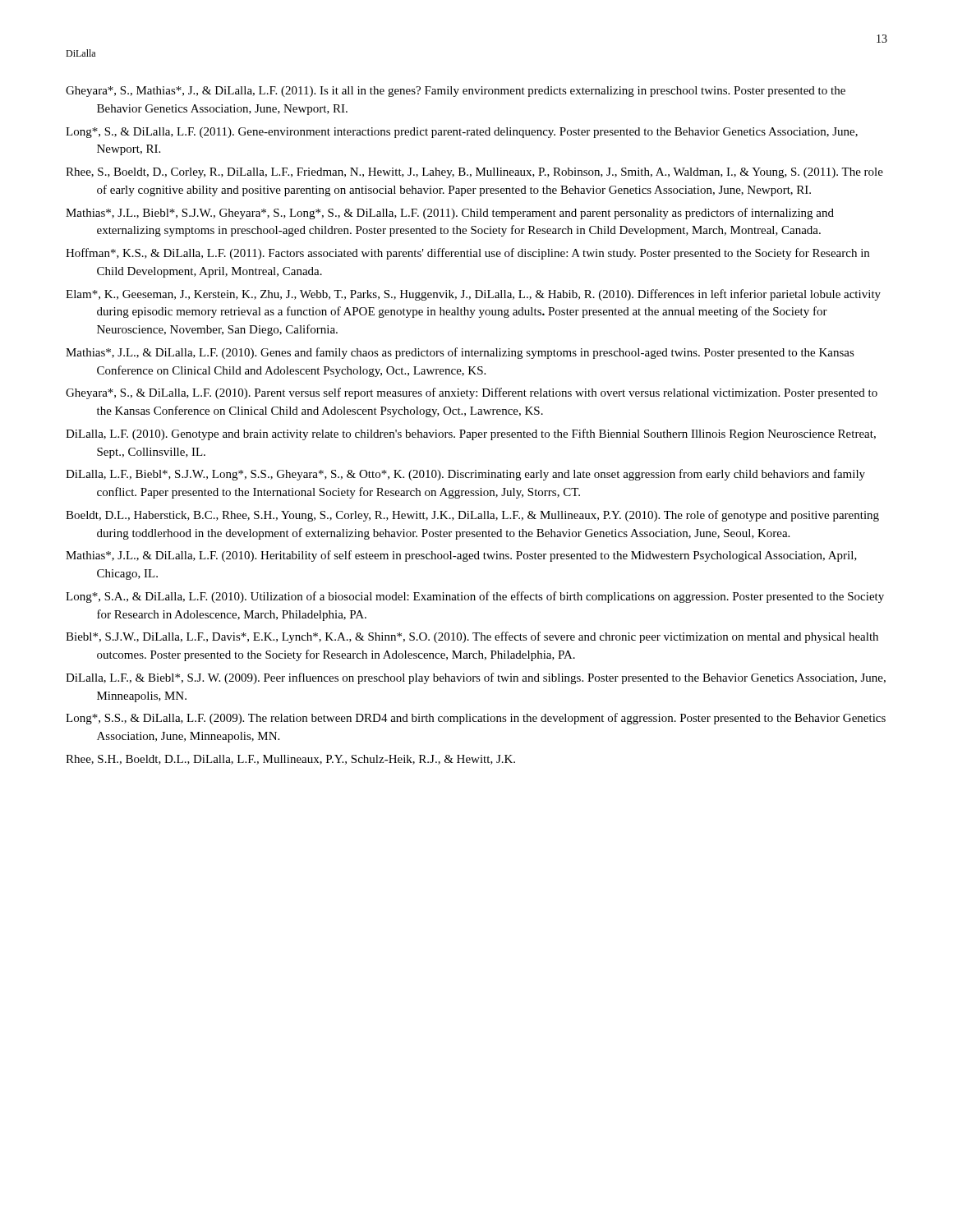Find the element starting "Rhee, S.H., Boeldt,"
This screenshot has height=1232, width=953.
(291, 759)
